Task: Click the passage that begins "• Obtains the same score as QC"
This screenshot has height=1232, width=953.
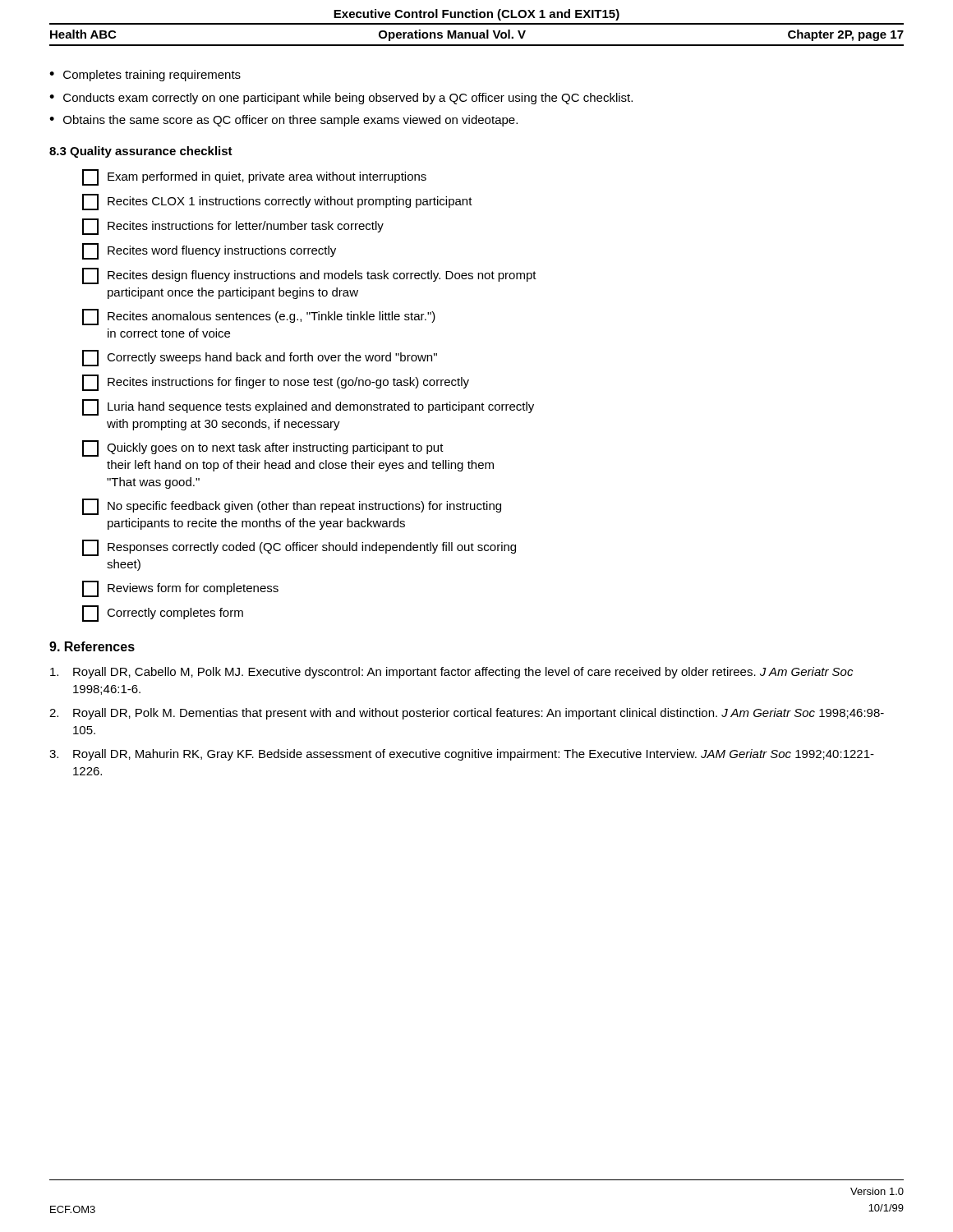Action: pyautogui.click(x=284, y=120)
